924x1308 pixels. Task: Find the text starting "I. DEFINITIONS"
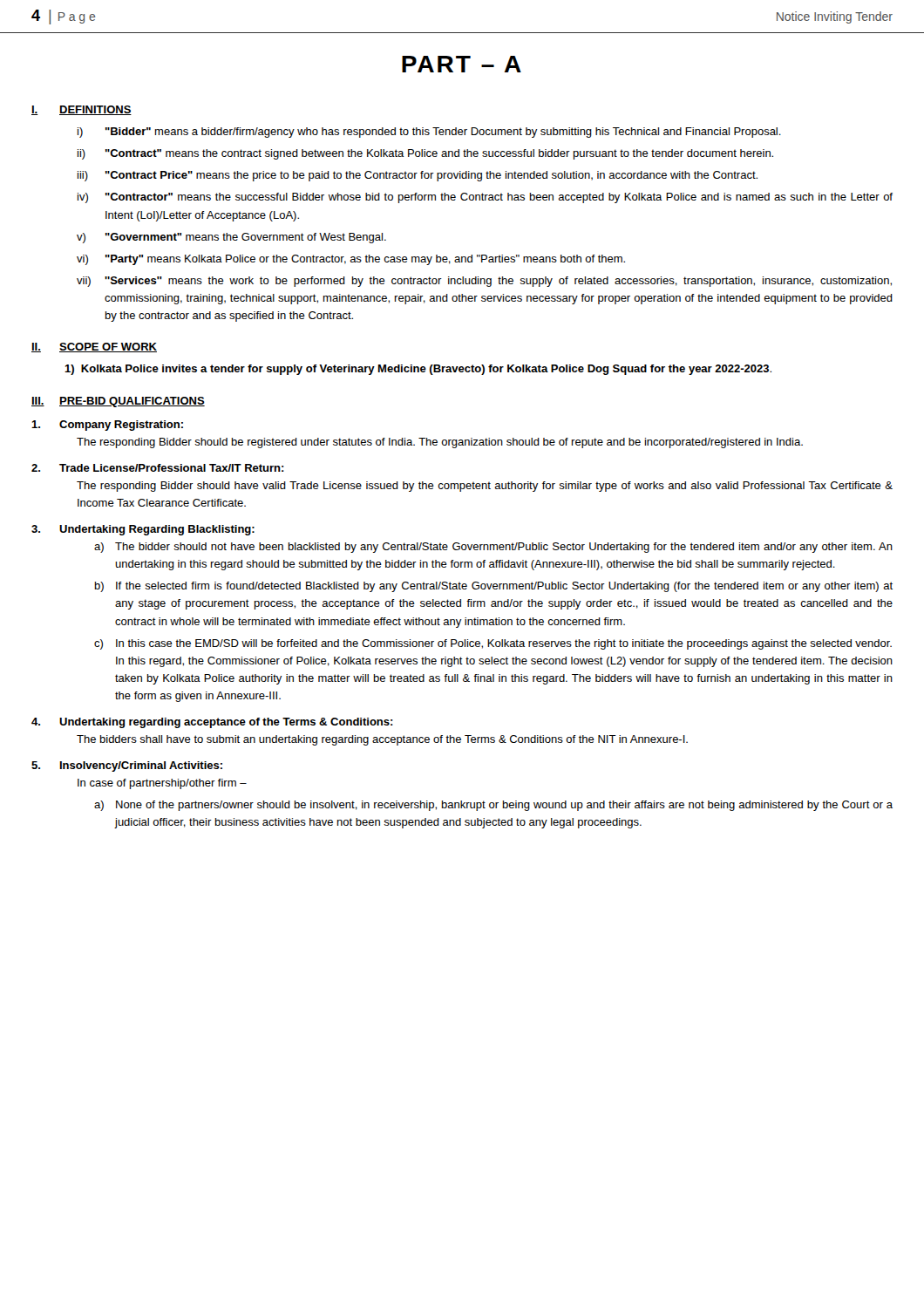81,109
